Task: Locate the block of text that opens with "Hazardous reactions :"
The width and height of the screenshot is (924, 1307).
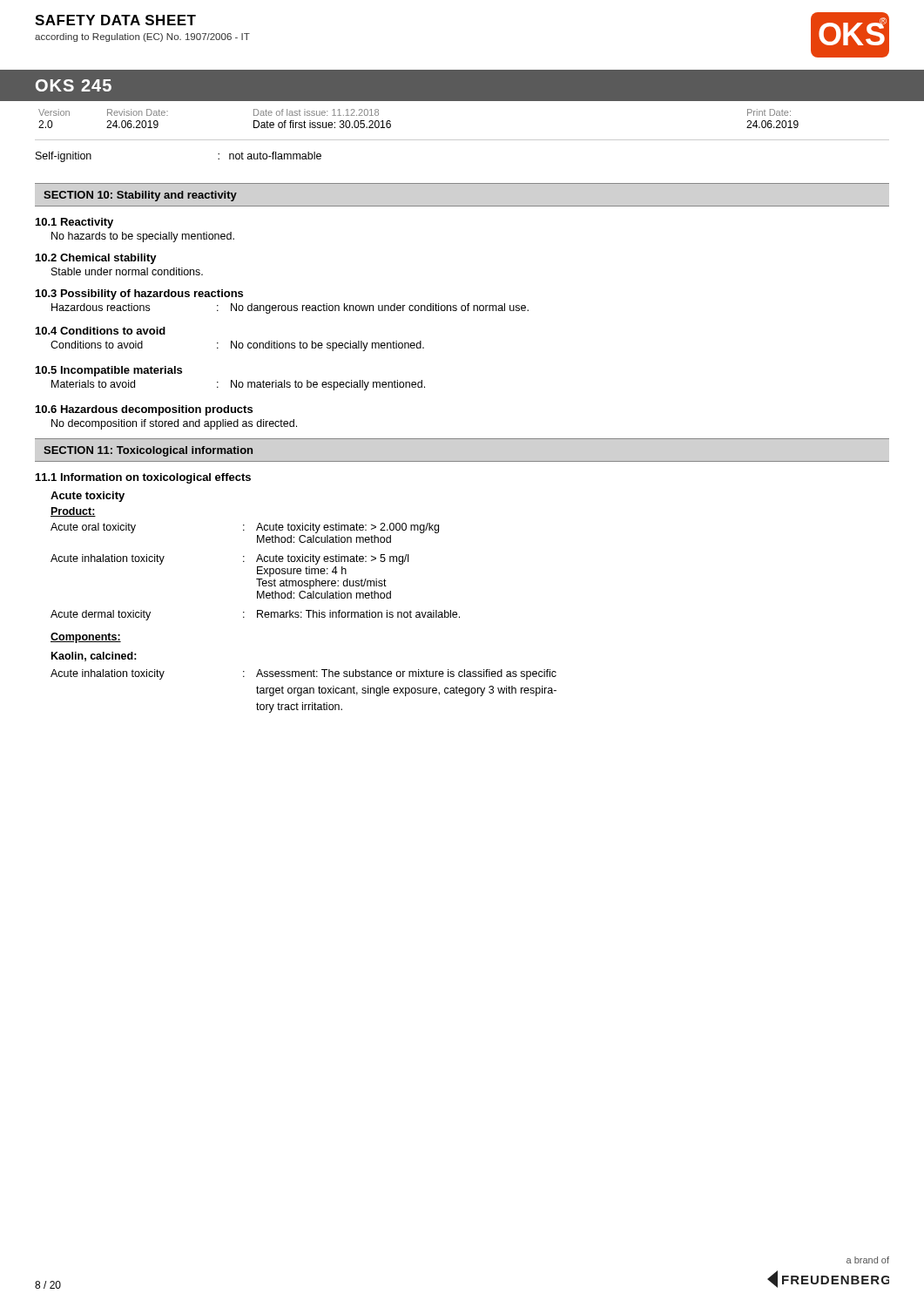Action: point(290,308)
